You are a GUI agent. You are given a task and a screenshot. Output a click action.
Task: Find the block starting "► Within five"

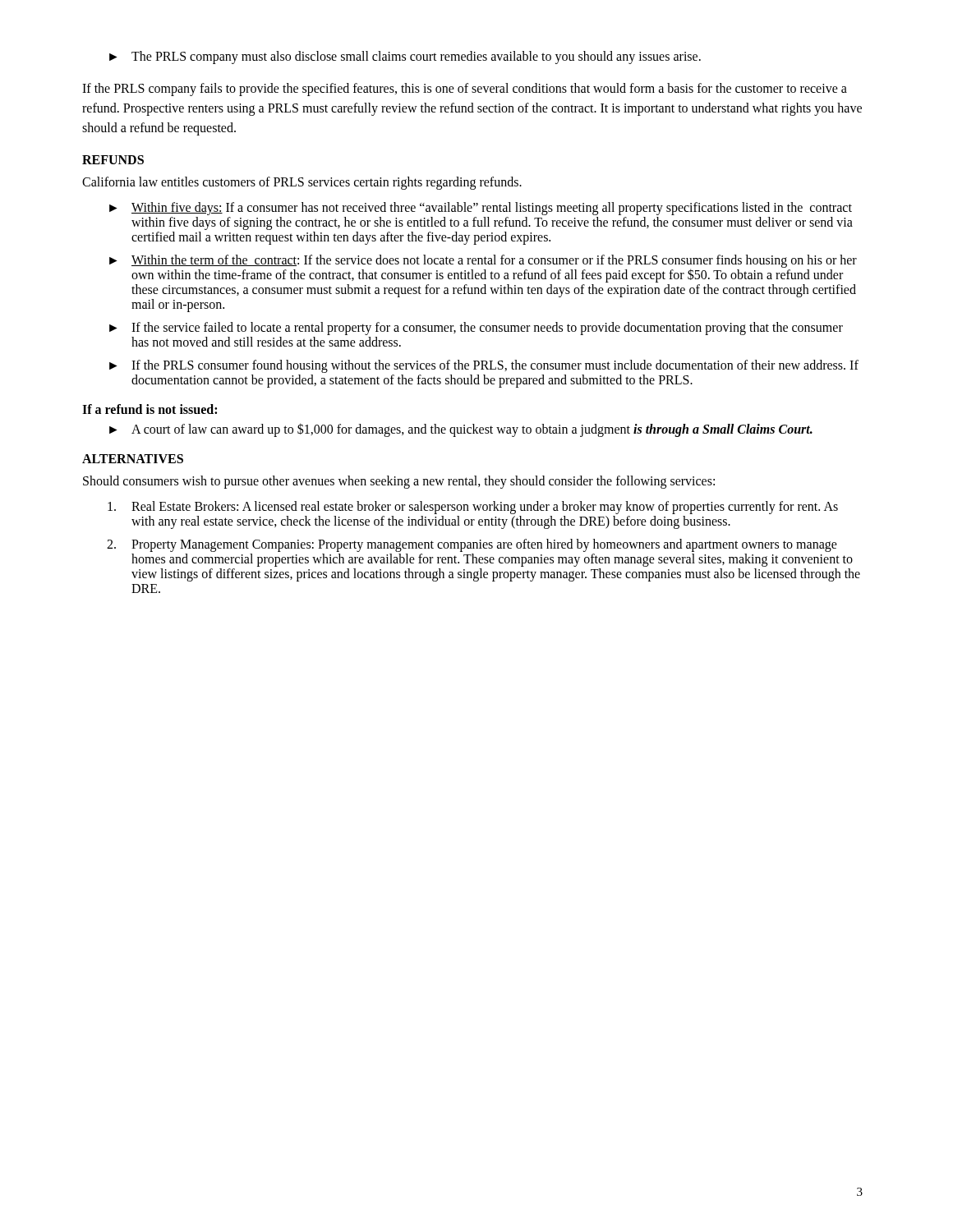tap(485, 223)
